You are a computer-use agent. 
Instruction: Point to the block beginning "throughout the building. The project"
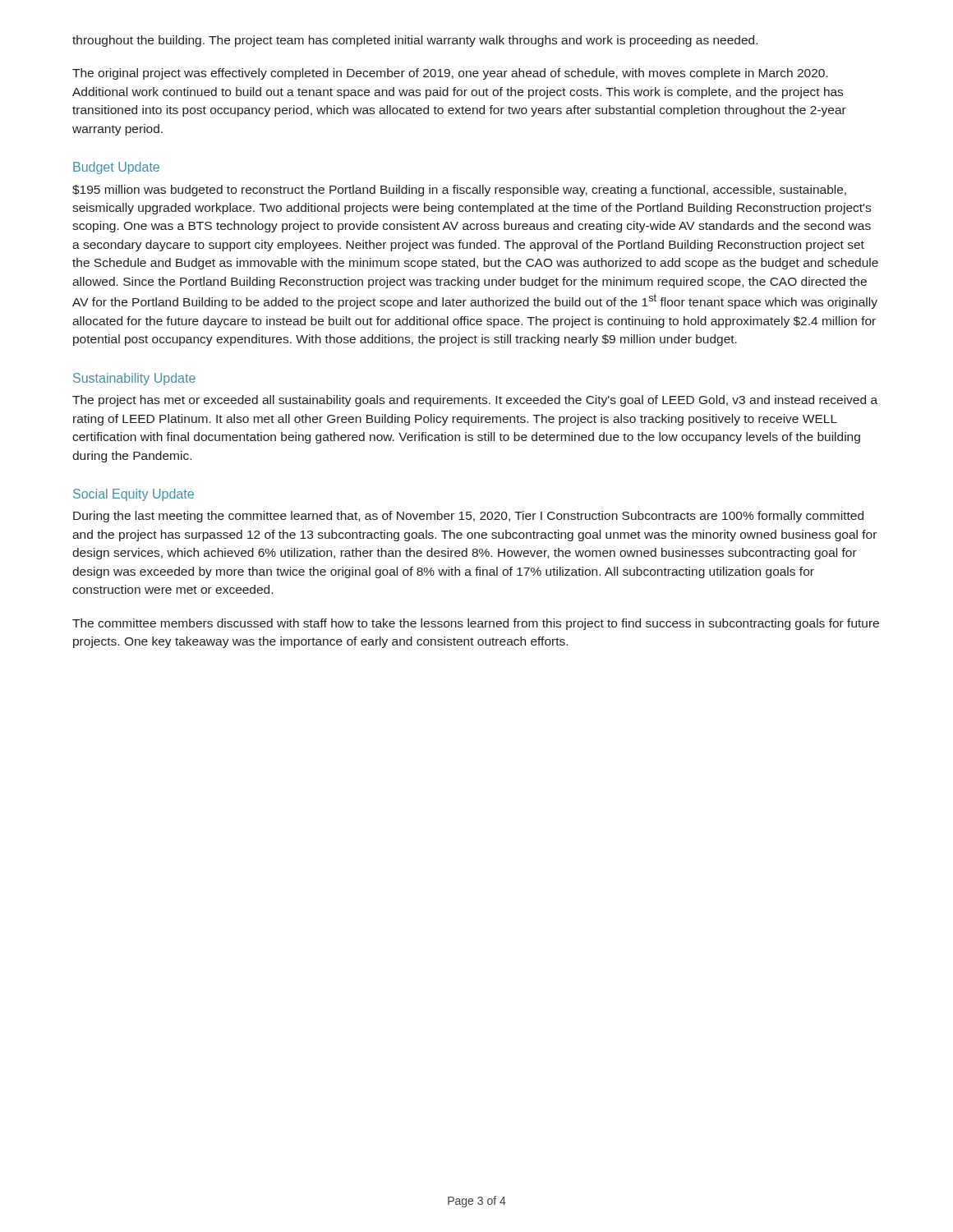[416, 40]
